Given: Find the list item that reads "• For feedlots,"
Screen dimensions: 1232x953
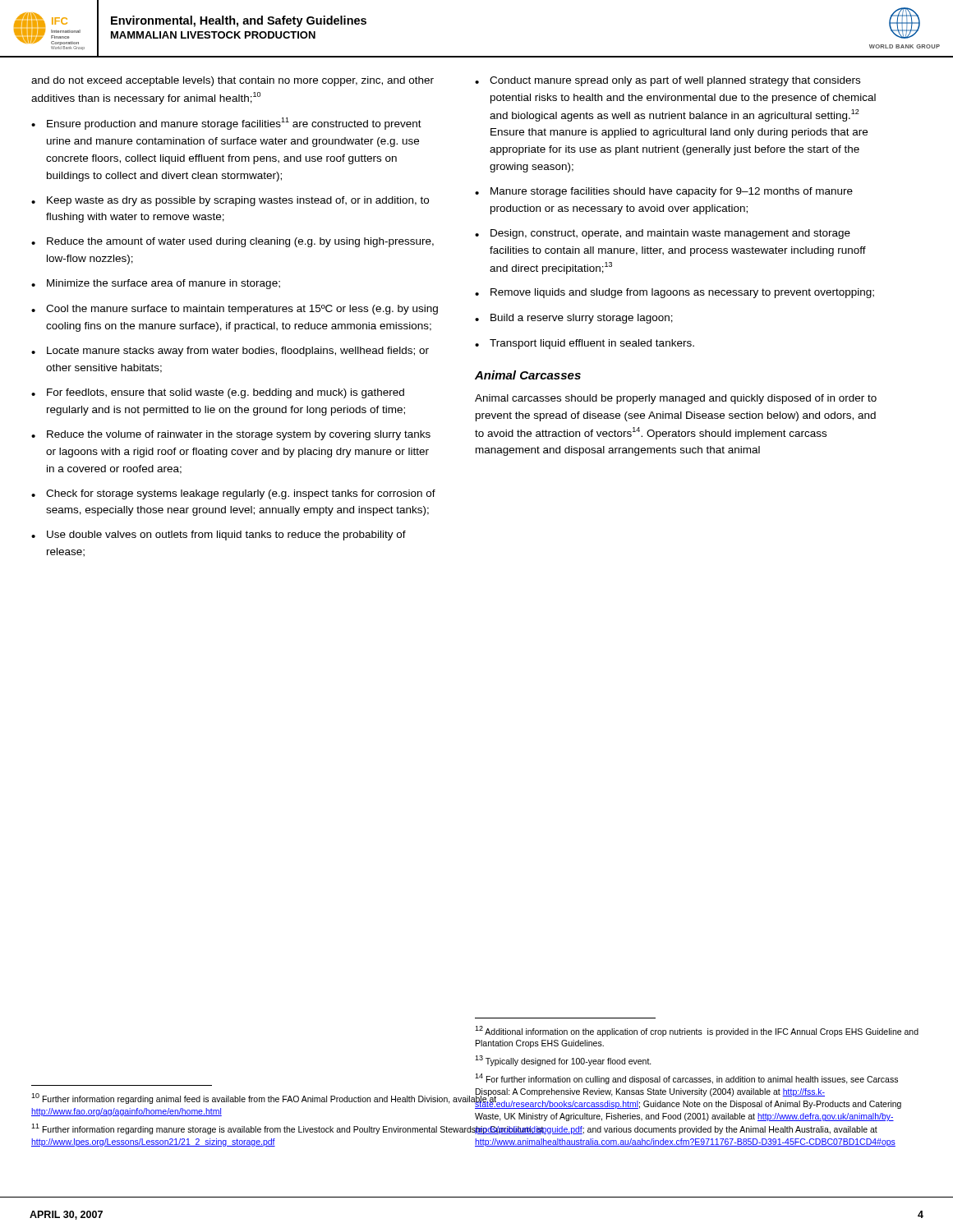Looking at the screenshot, I should point(235,401).
